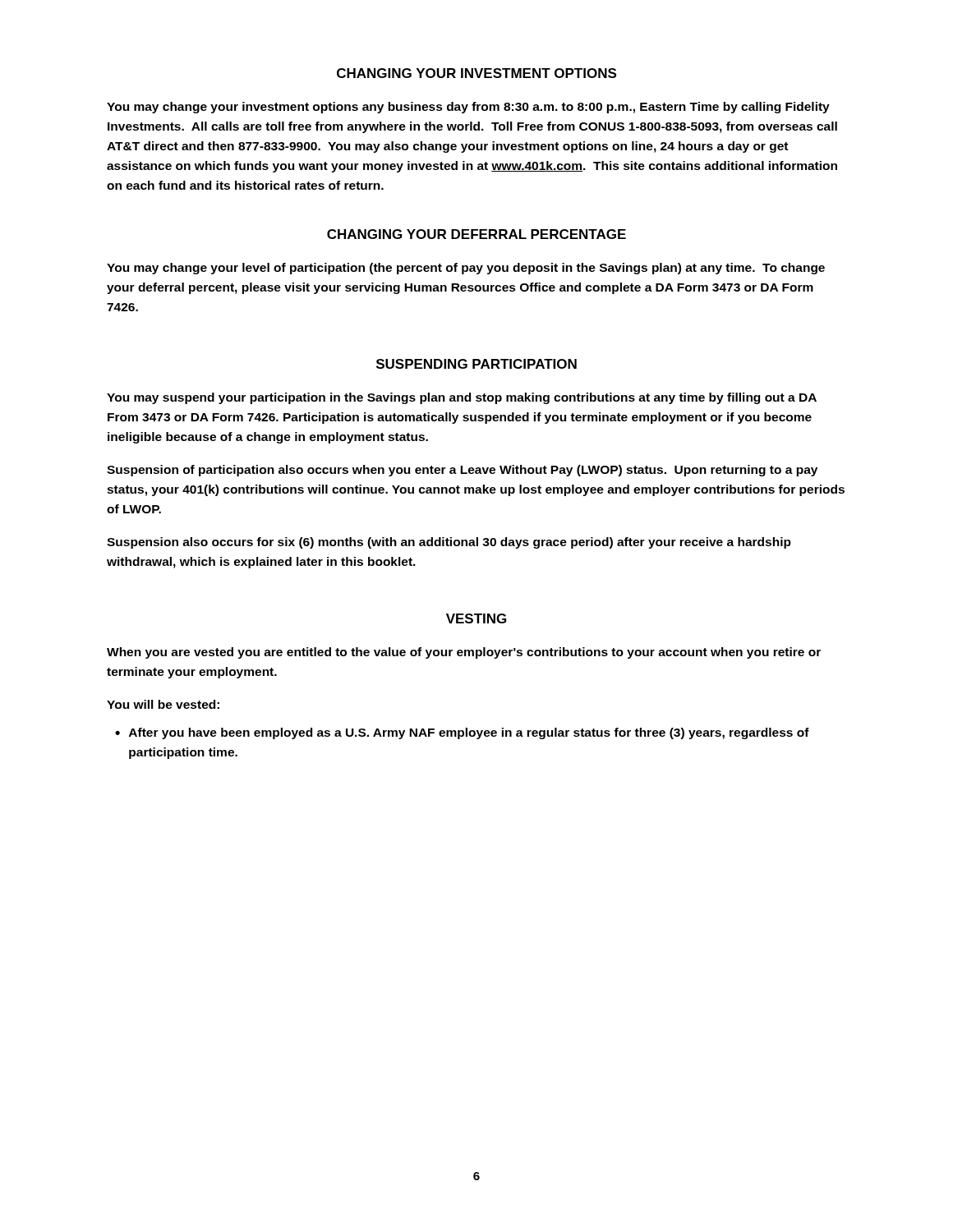This screenshot has width=953, height=1232.
Task: Click the passage that begins "You may suspend your participation in"
Action: (462, 417)
